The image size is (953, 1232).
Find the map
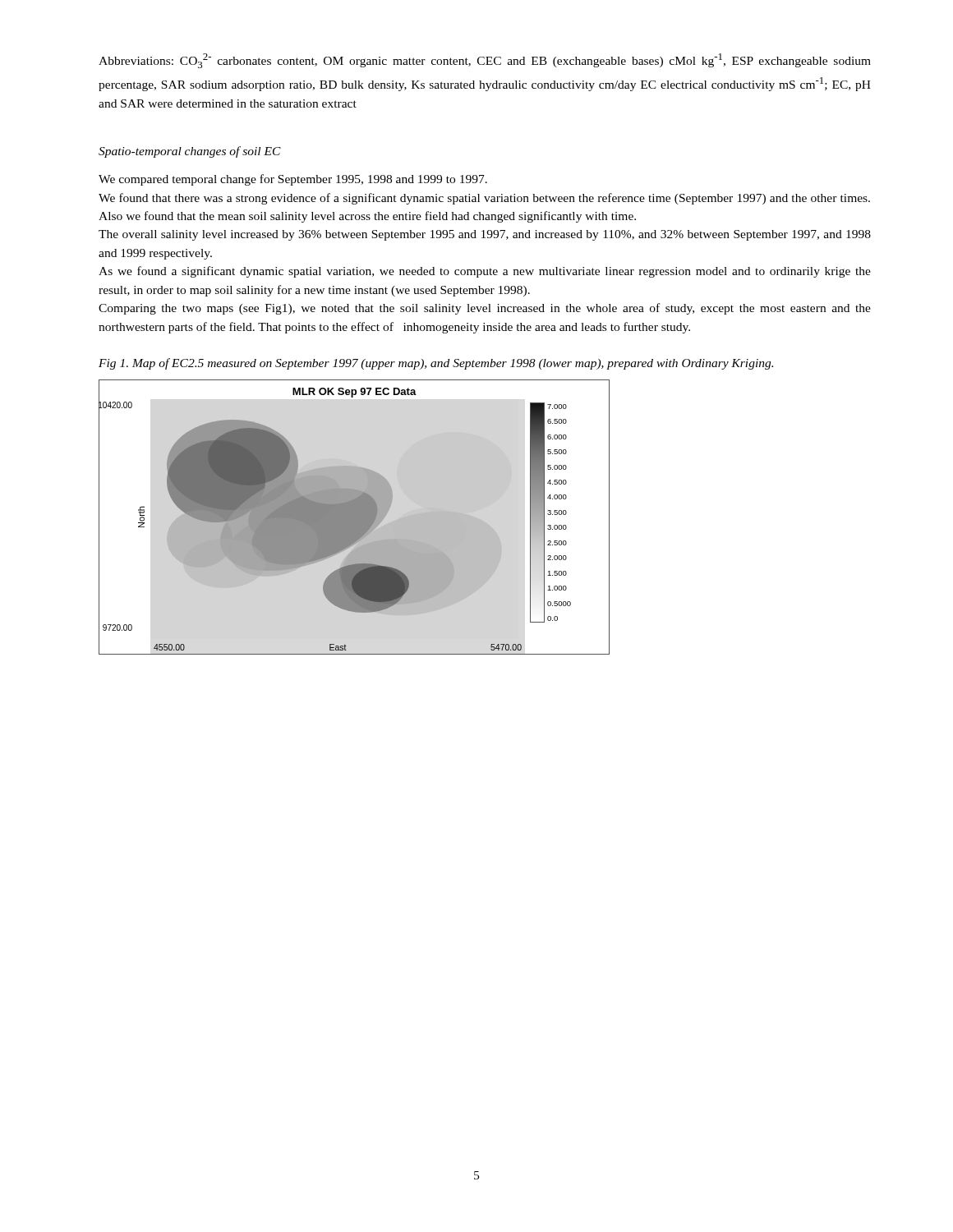[x=485, y=517]
